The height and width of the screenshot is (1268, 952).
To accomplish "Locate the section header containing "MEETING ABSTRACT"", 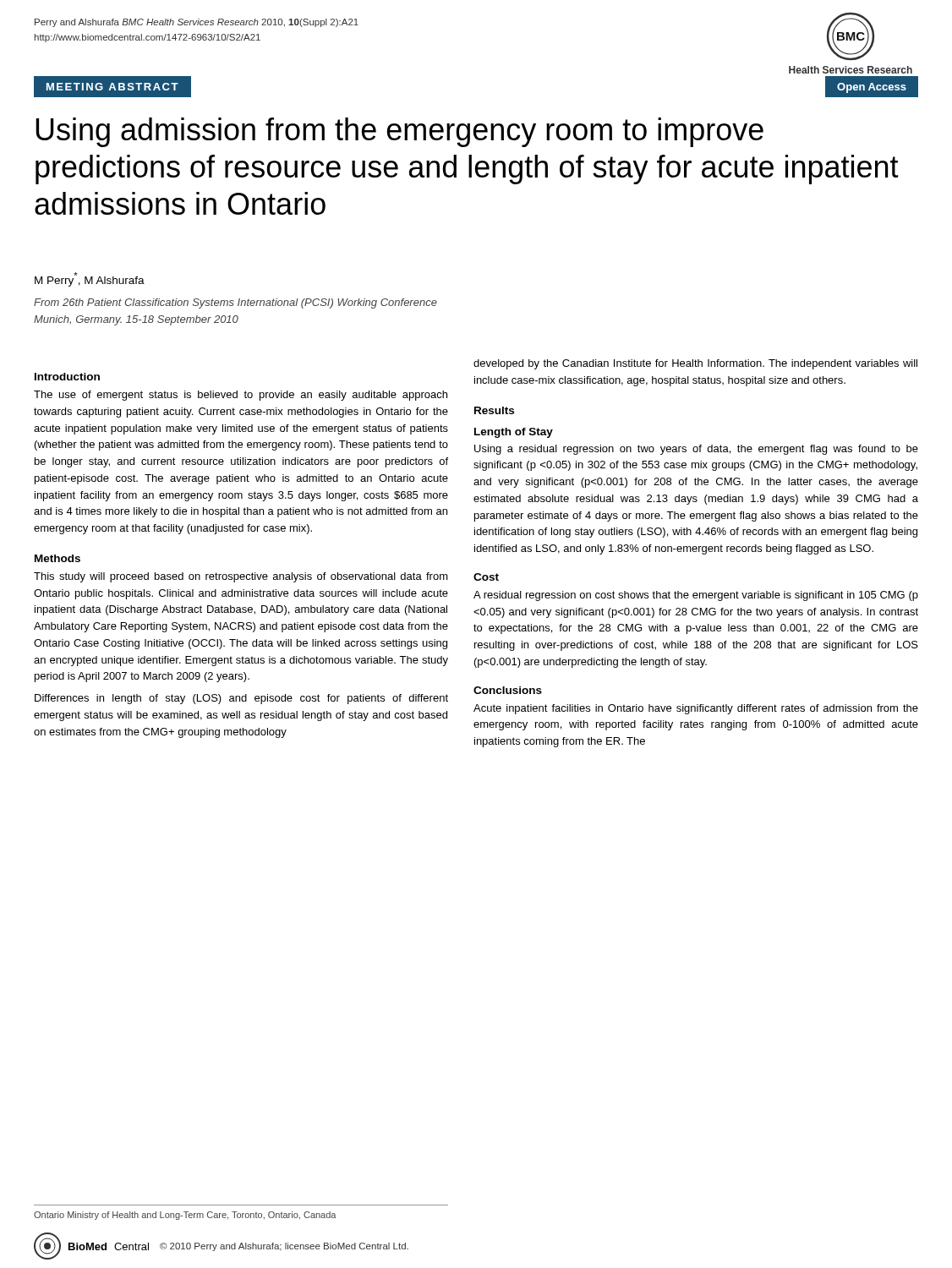I will click(112, 87).
